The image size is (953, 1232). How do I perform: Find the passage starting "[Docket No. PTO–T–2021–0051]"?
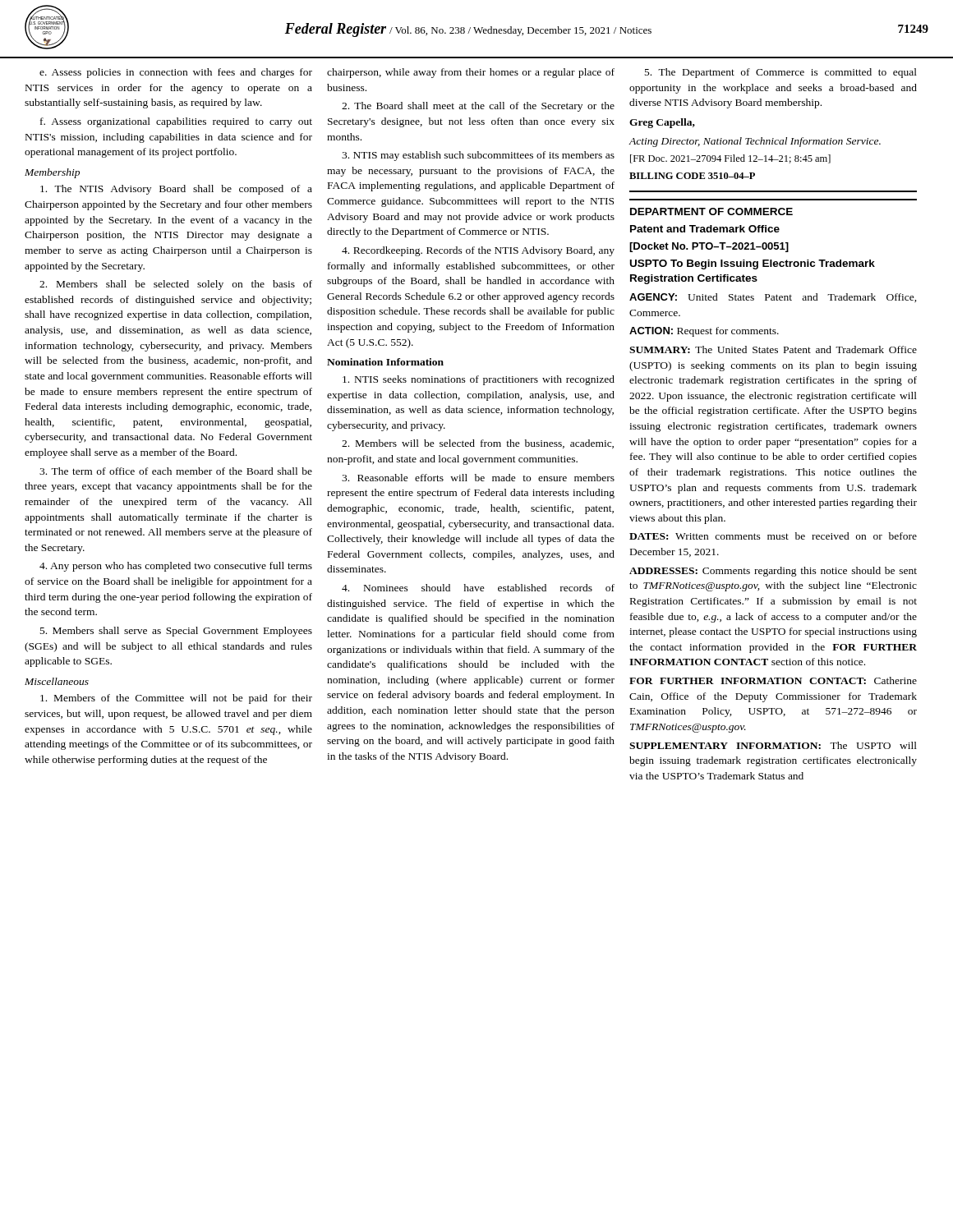[x=709, y=246]
